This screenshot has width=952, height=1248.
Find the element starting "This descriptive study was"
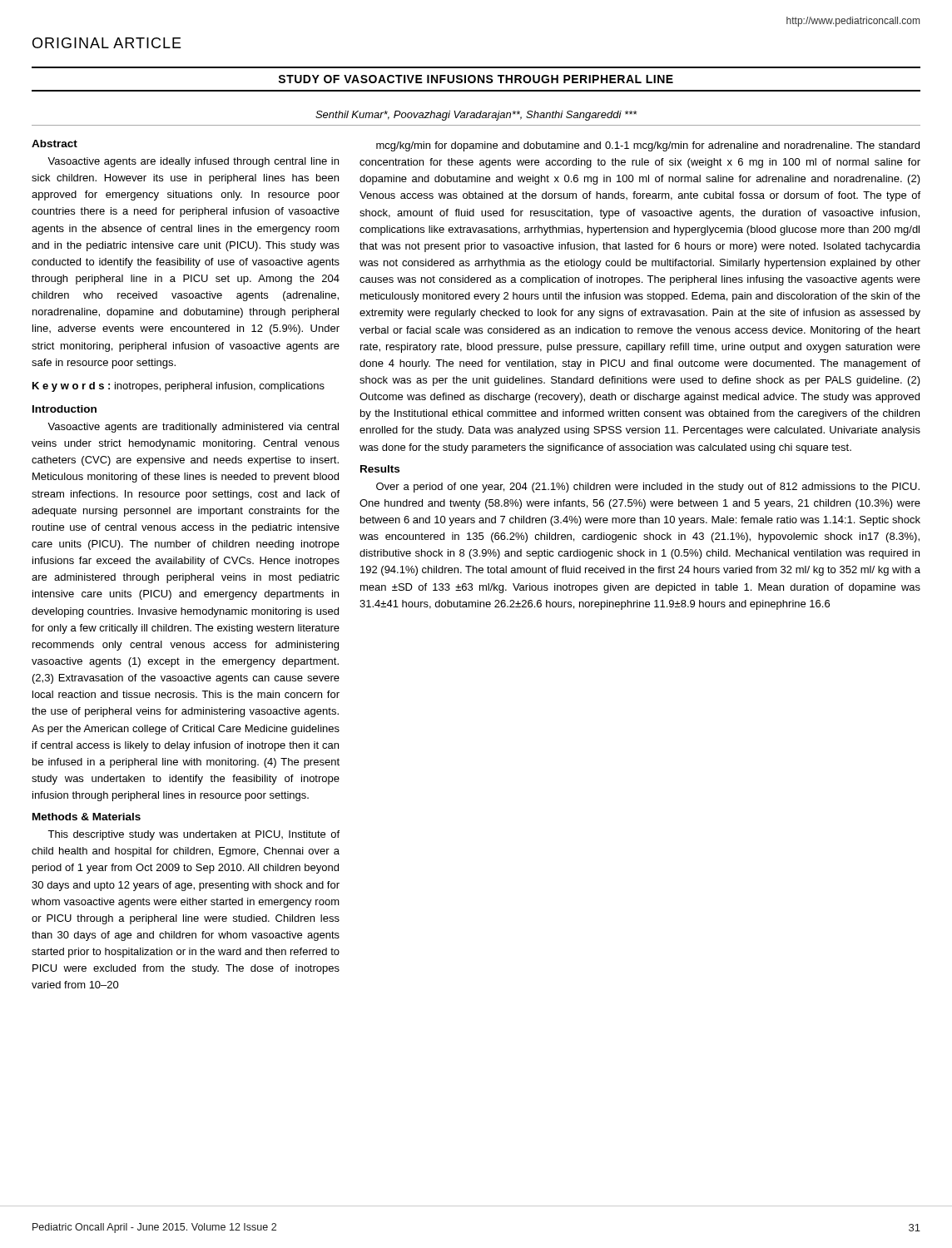(x=186, y=910)
